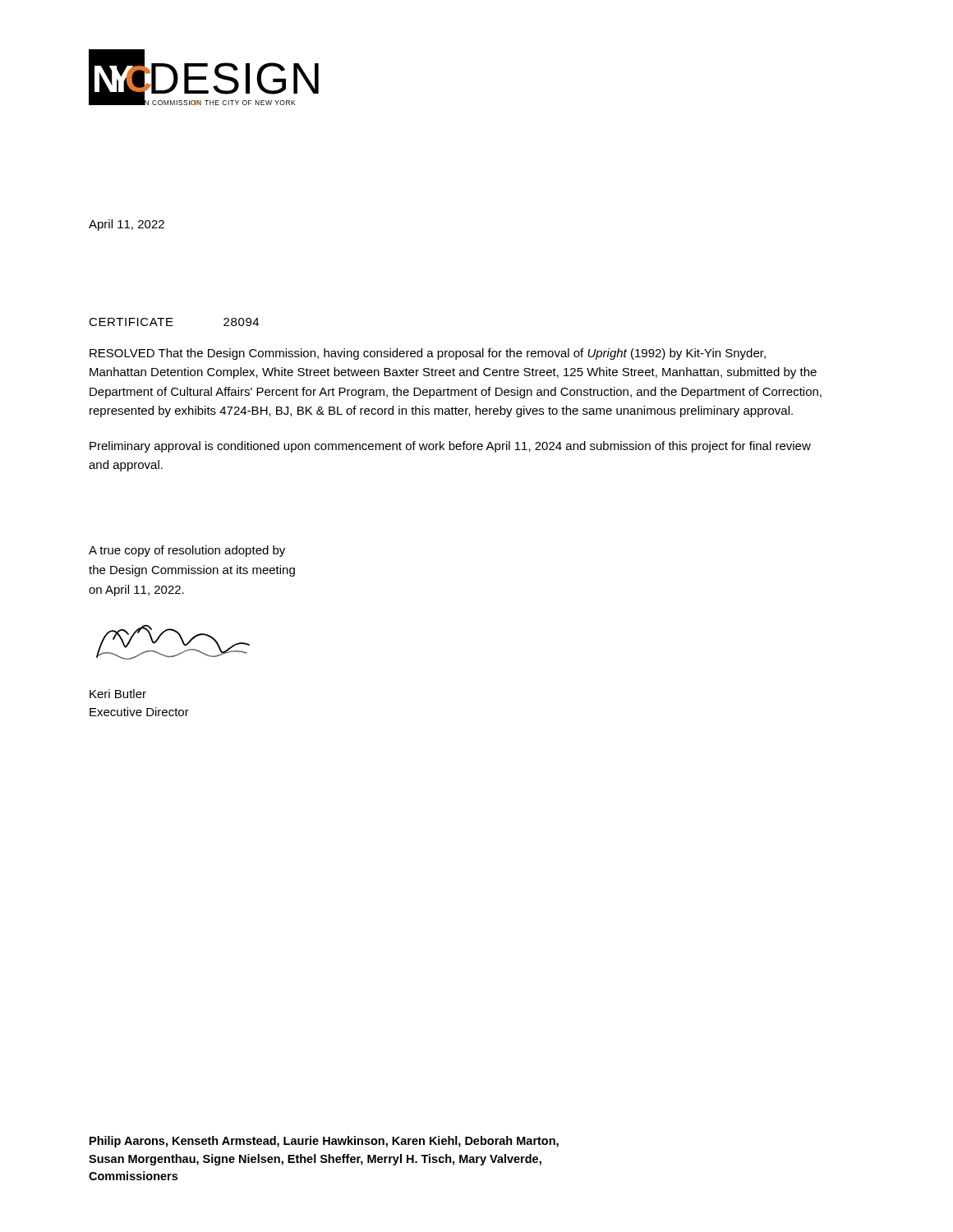Find the text block containing "Philip Aarons, Kenseth Armstead, Laurie Hawkinson,"
Image resolution: width=953 pixels, height=1232 pixels.
click(x=324, y=1159)
